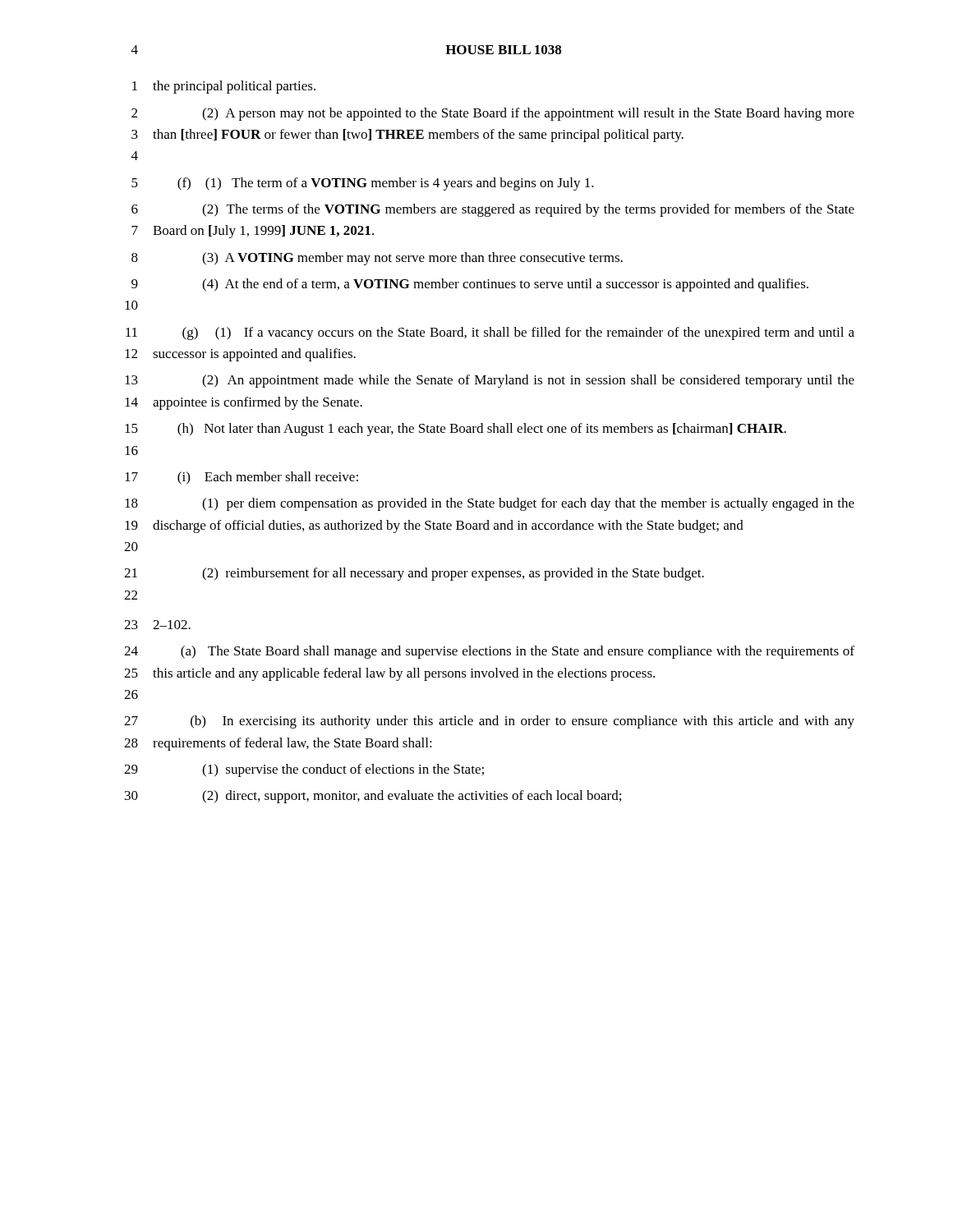Click on the text that says "23 2–102."
Image resolution: width=953 pixels, height=1232 pixels.
(157, 625)
